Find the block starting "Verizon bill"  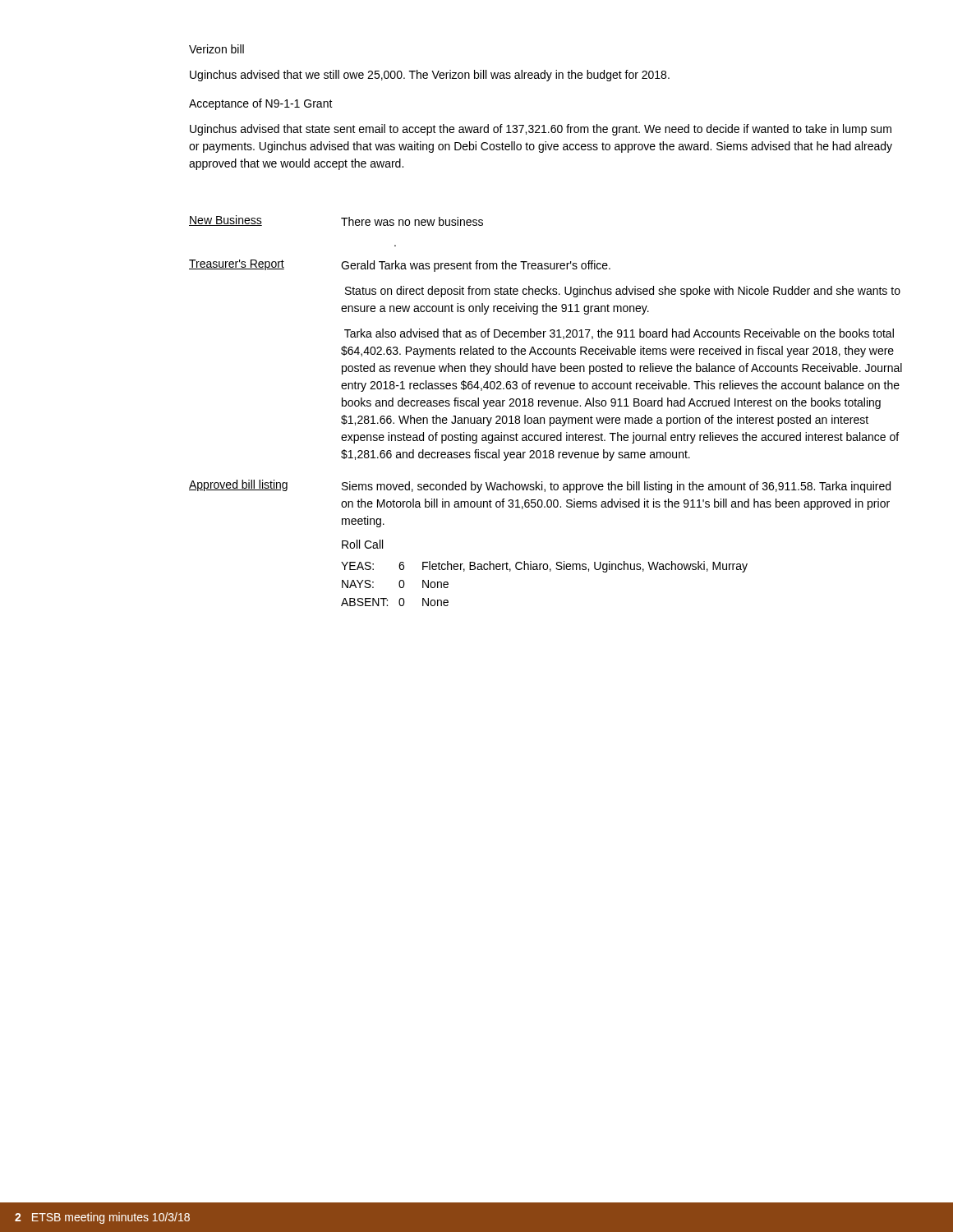point(217,49)
